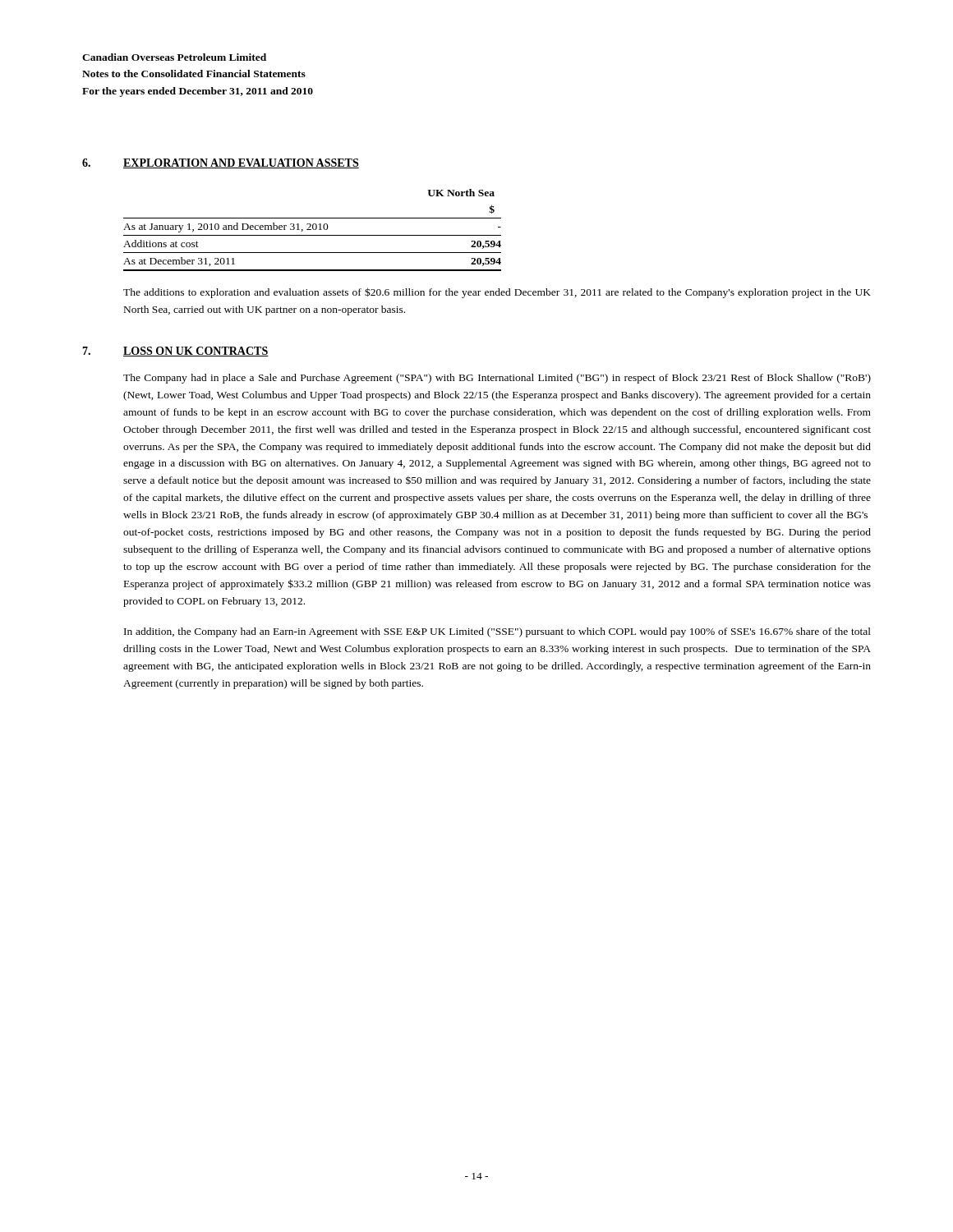Locate the table with the text "As at January 1,"
Image resolution: width=953 pixels, height=1232 pixels.
(497, 228)
